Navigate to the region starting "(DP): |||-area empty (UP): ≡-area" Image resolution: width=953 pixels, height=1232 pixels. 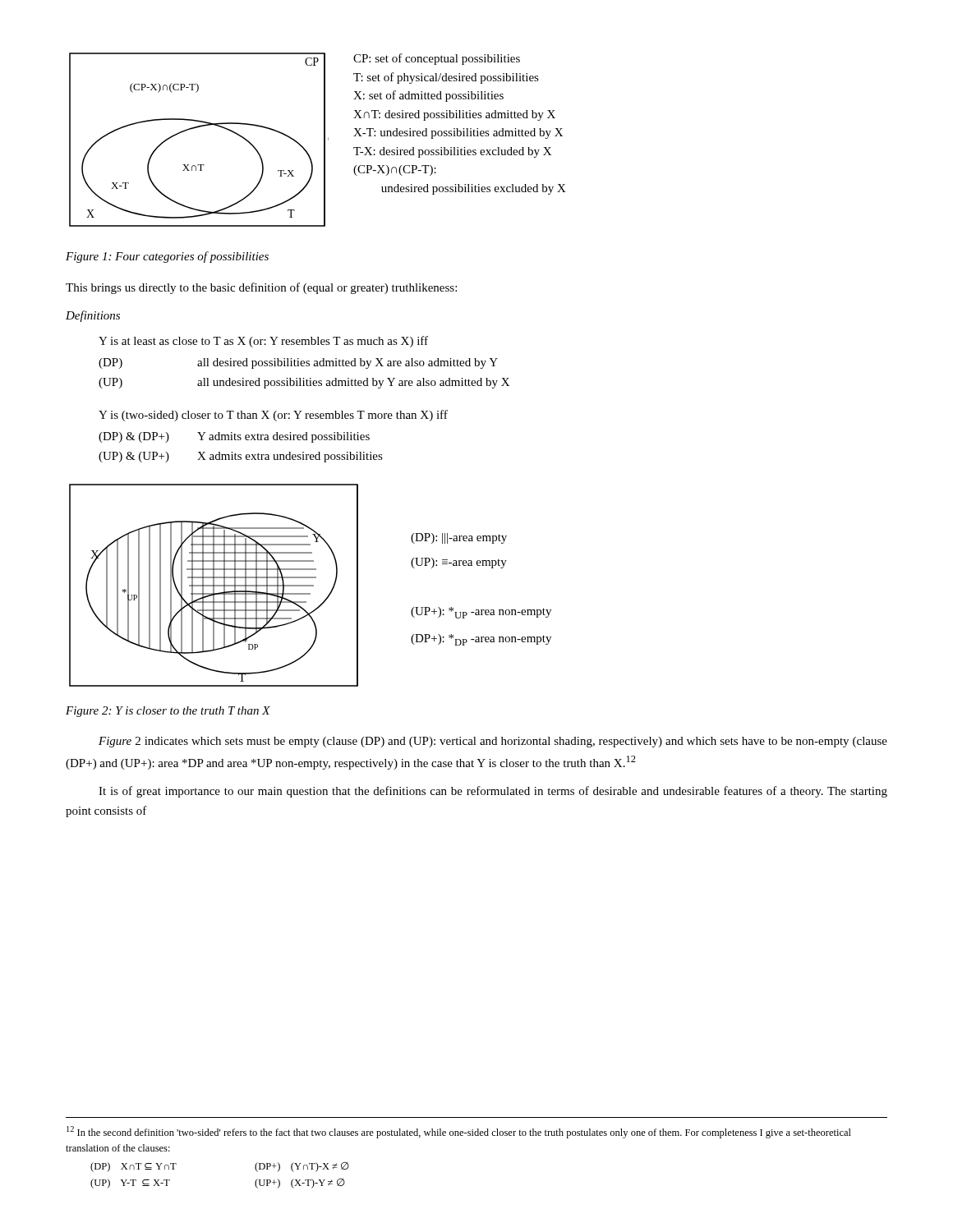459,538
